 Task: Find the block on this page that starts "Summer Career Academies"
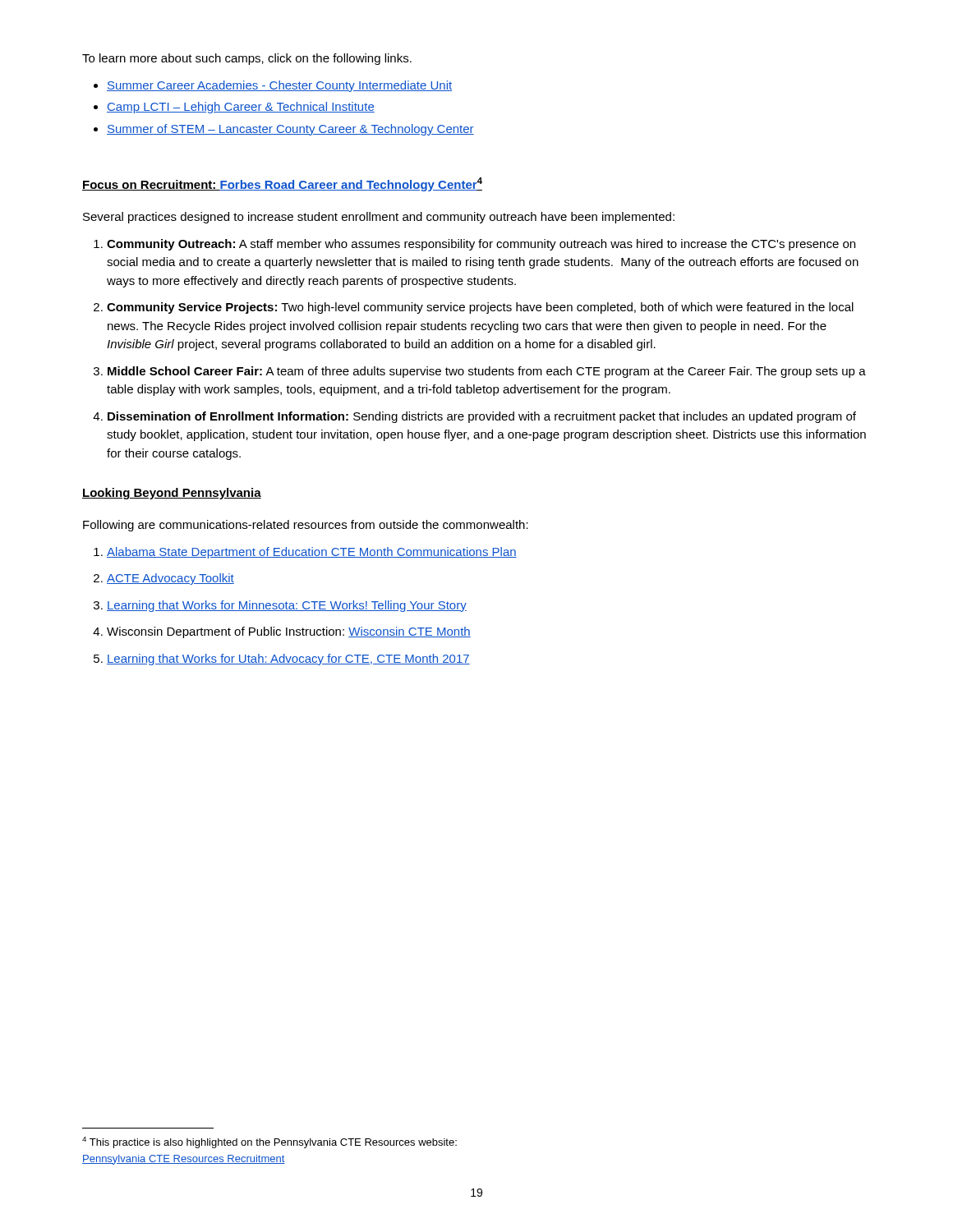pyautogui.click(x=279, y=85)
